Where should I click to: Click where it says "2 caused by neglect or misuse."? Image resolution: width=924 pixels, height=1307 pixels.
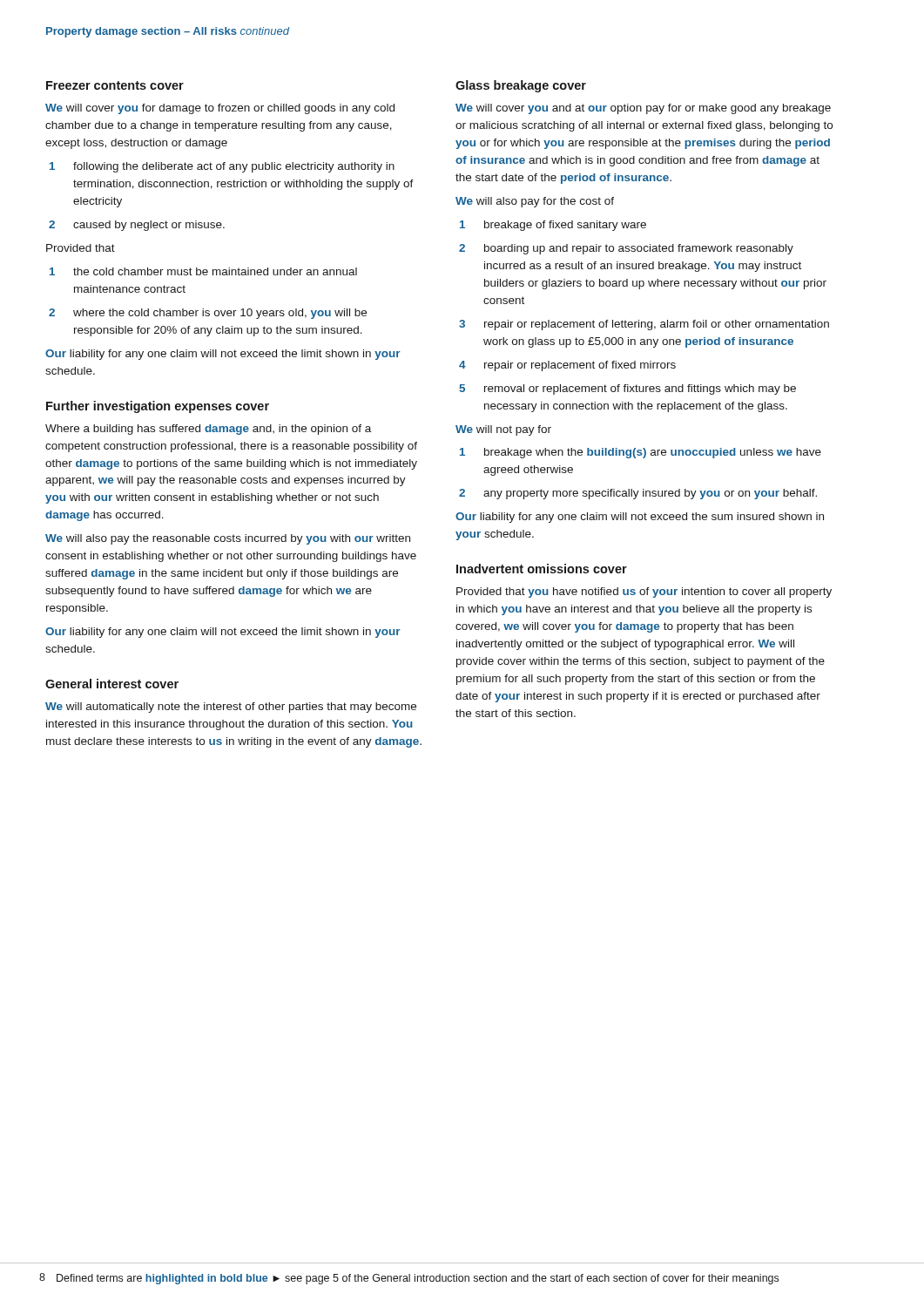pos(235,225)
